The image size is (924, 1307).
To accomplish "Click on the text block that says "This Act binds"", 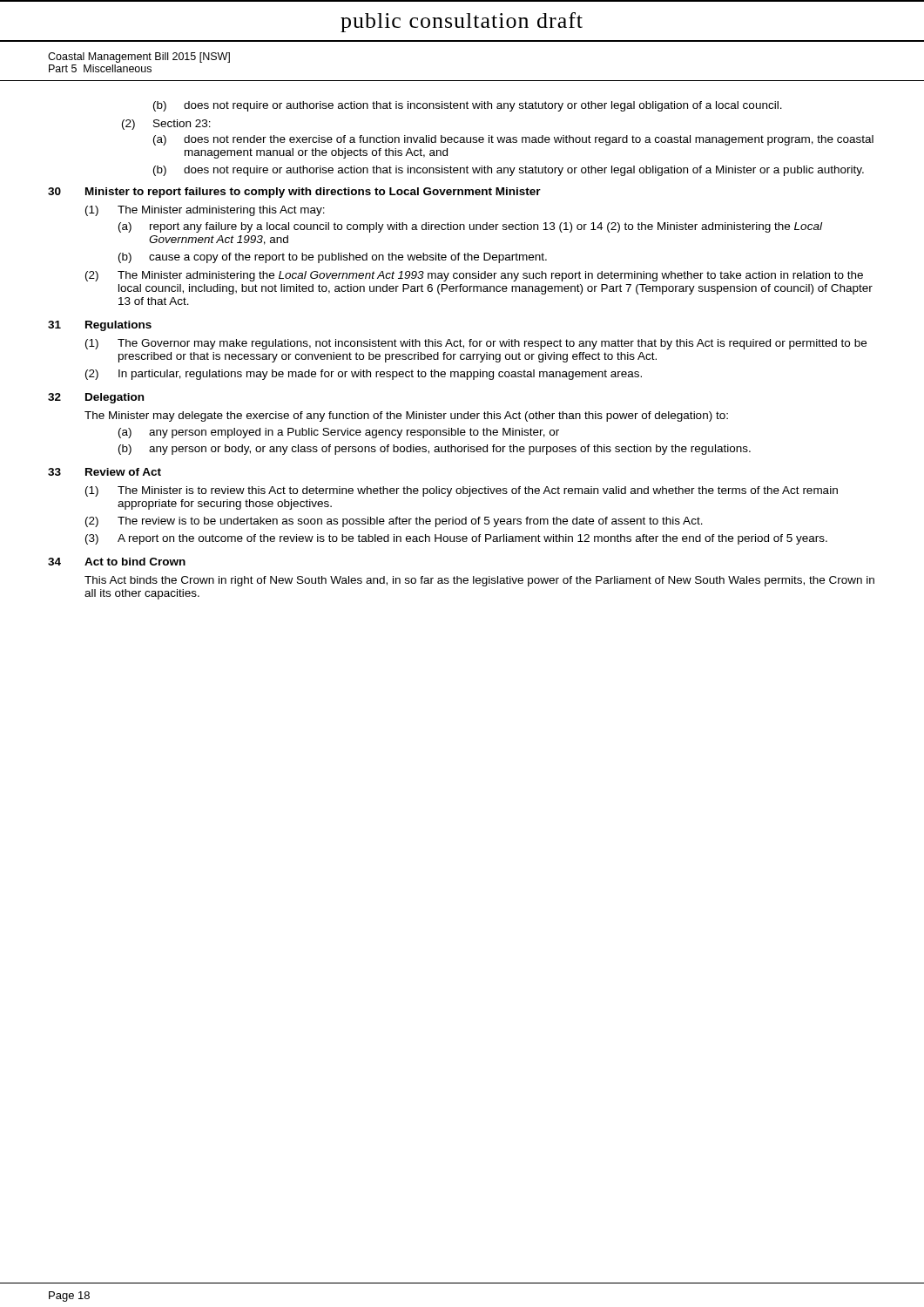I will (480, 586).
